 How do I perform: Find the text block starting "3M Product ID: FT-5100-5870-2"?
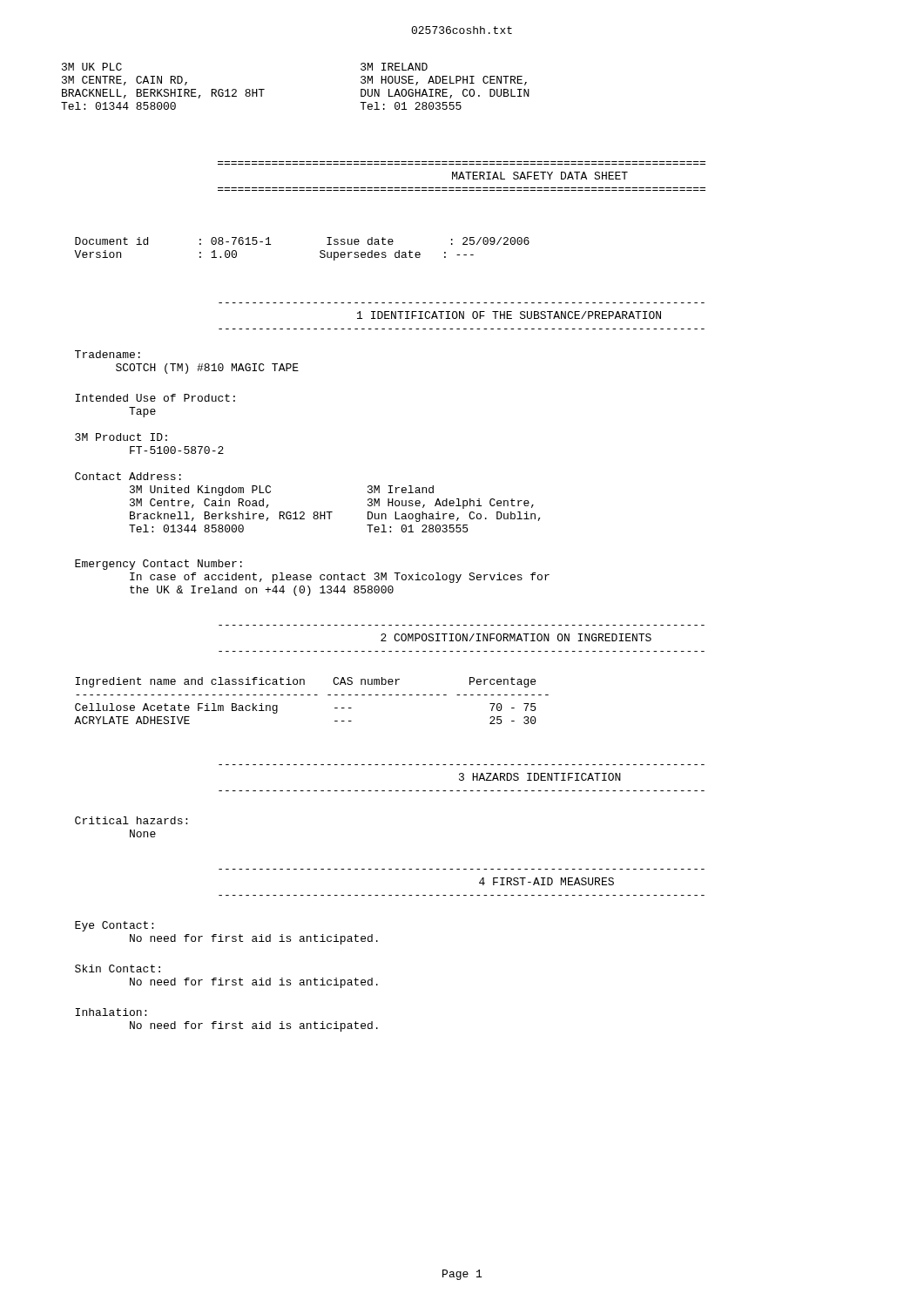click(121, 437)
